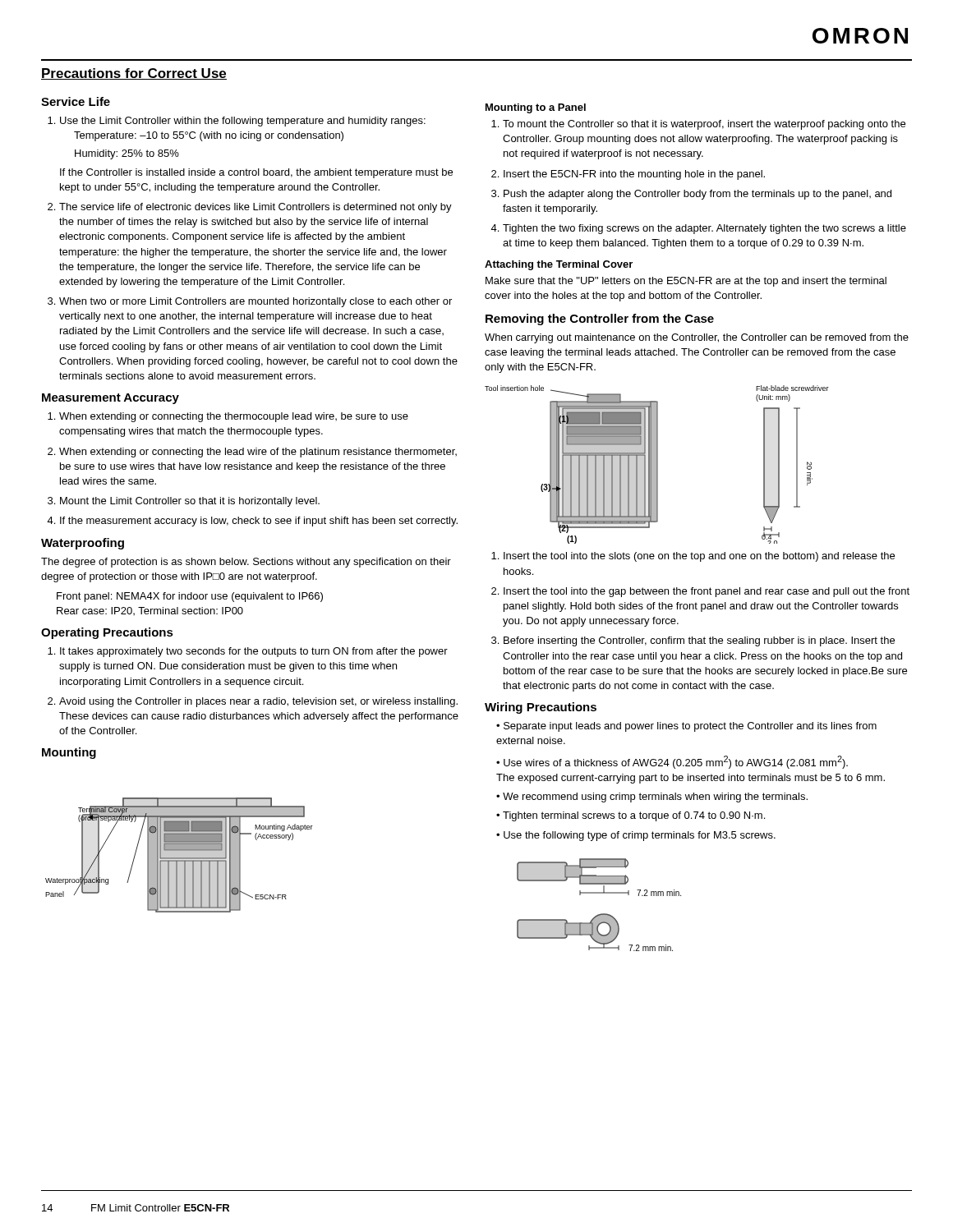Viewport: 953px width, 1232px height.
Task: Click the passage that begins "When two or"
Action: pos(260,339)
